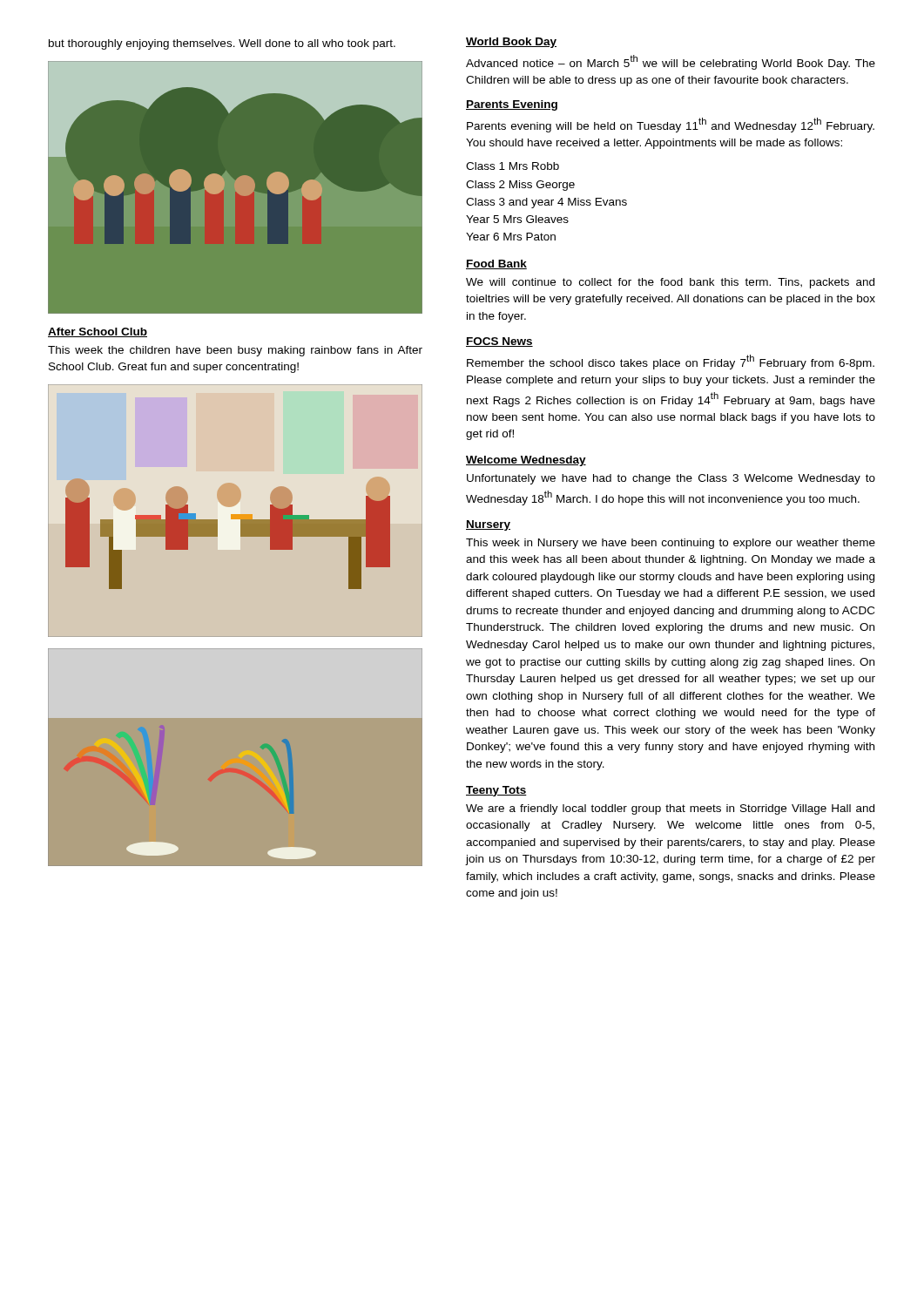
Task: Select the text starting "After School Club"
Action: 98,331
